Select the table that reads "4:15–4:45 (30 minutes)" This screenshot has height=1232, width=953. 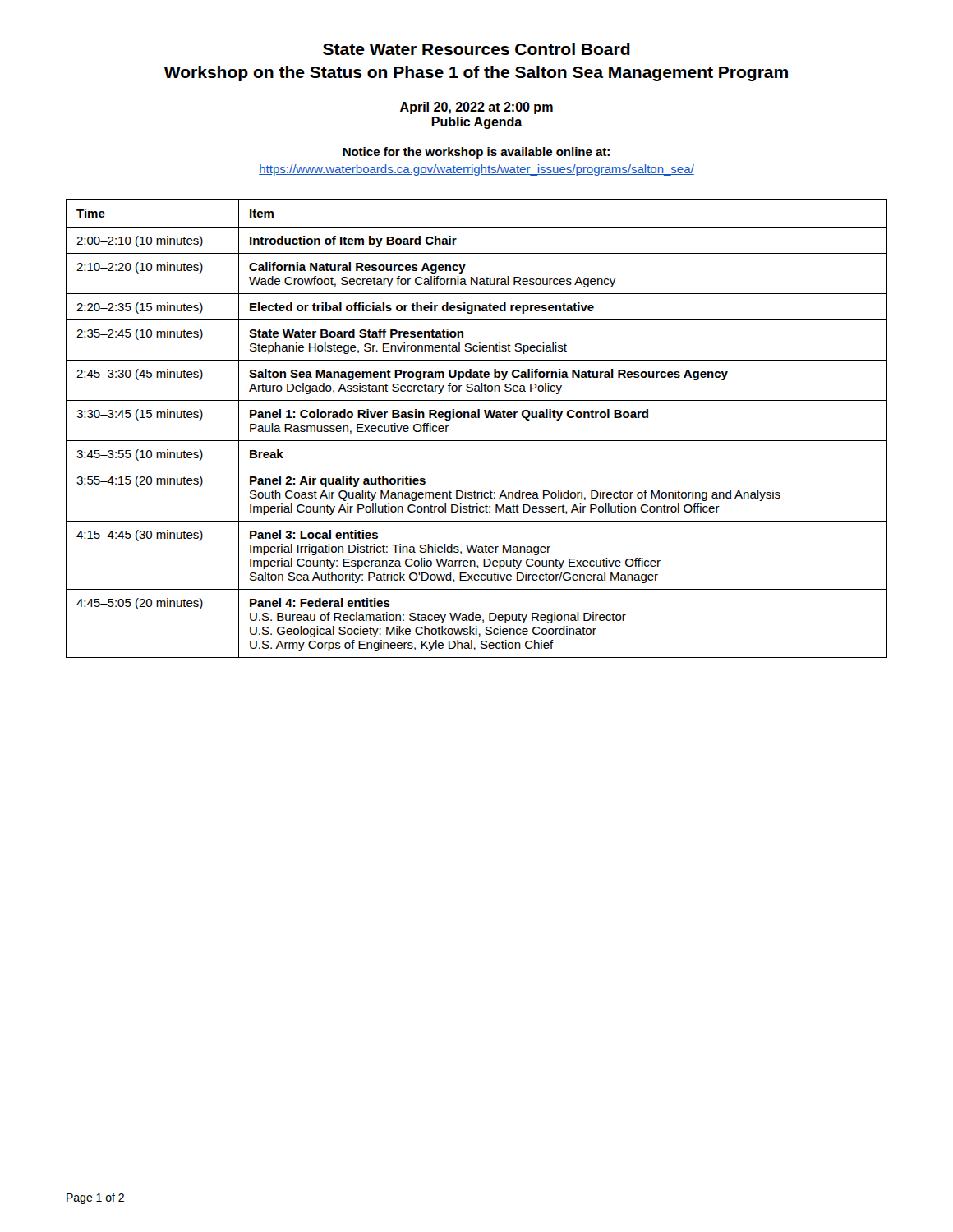click(x=476, y=428)
